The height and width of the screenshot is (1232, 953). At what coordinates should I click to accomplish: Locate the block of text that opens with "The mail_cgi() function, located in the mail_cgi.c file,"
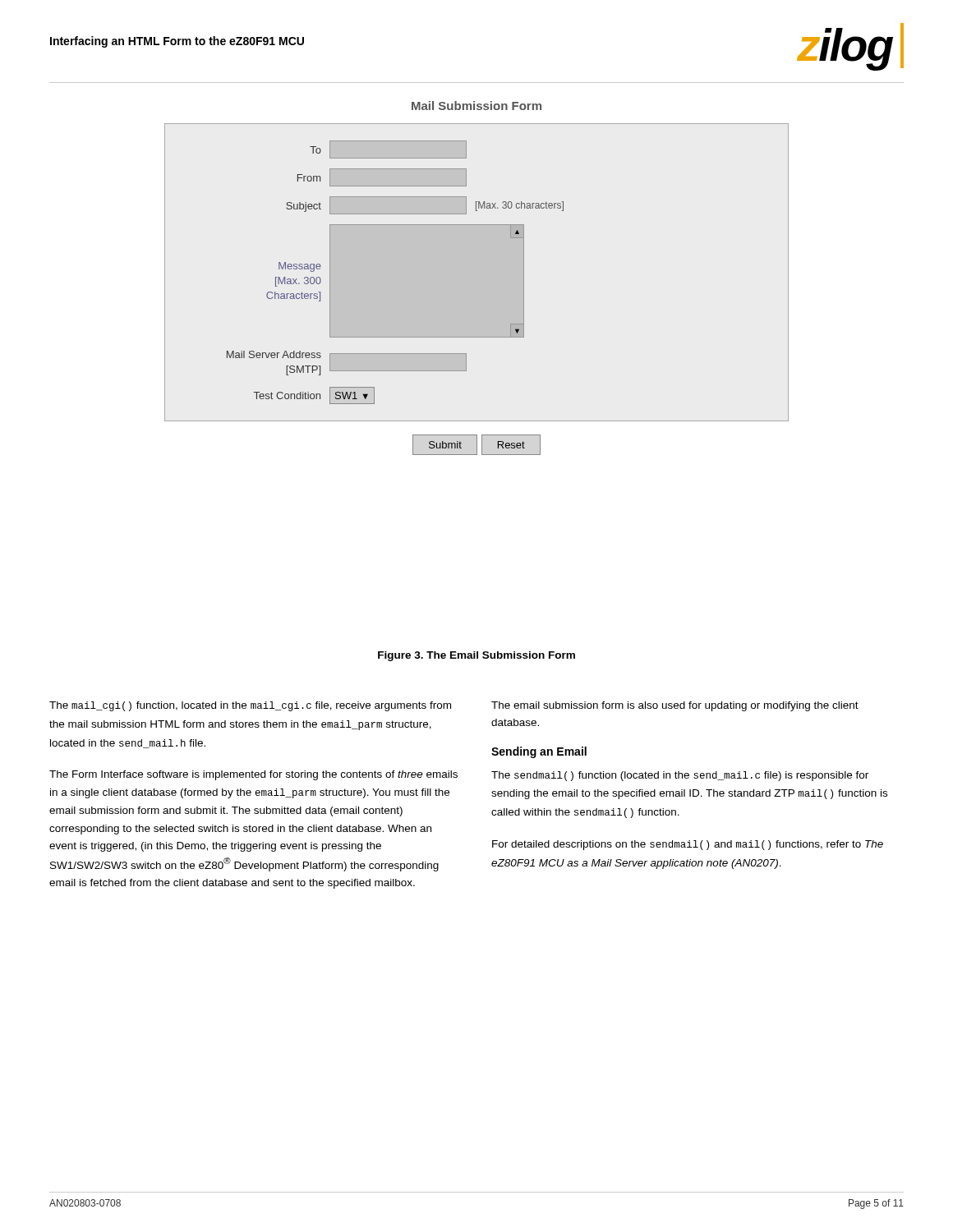[x=251, y=724]
